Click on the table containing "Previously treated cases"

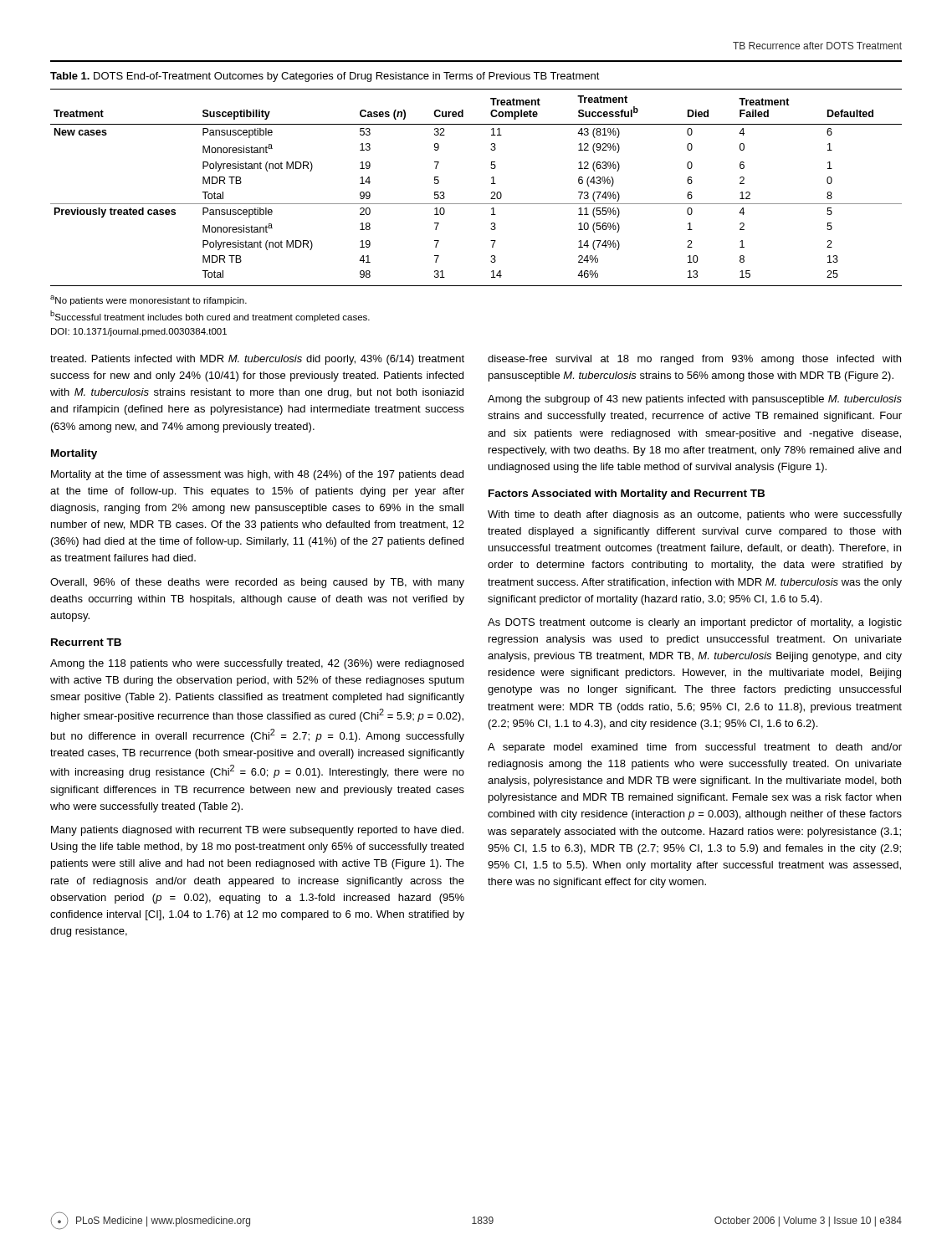coord(476,187)
